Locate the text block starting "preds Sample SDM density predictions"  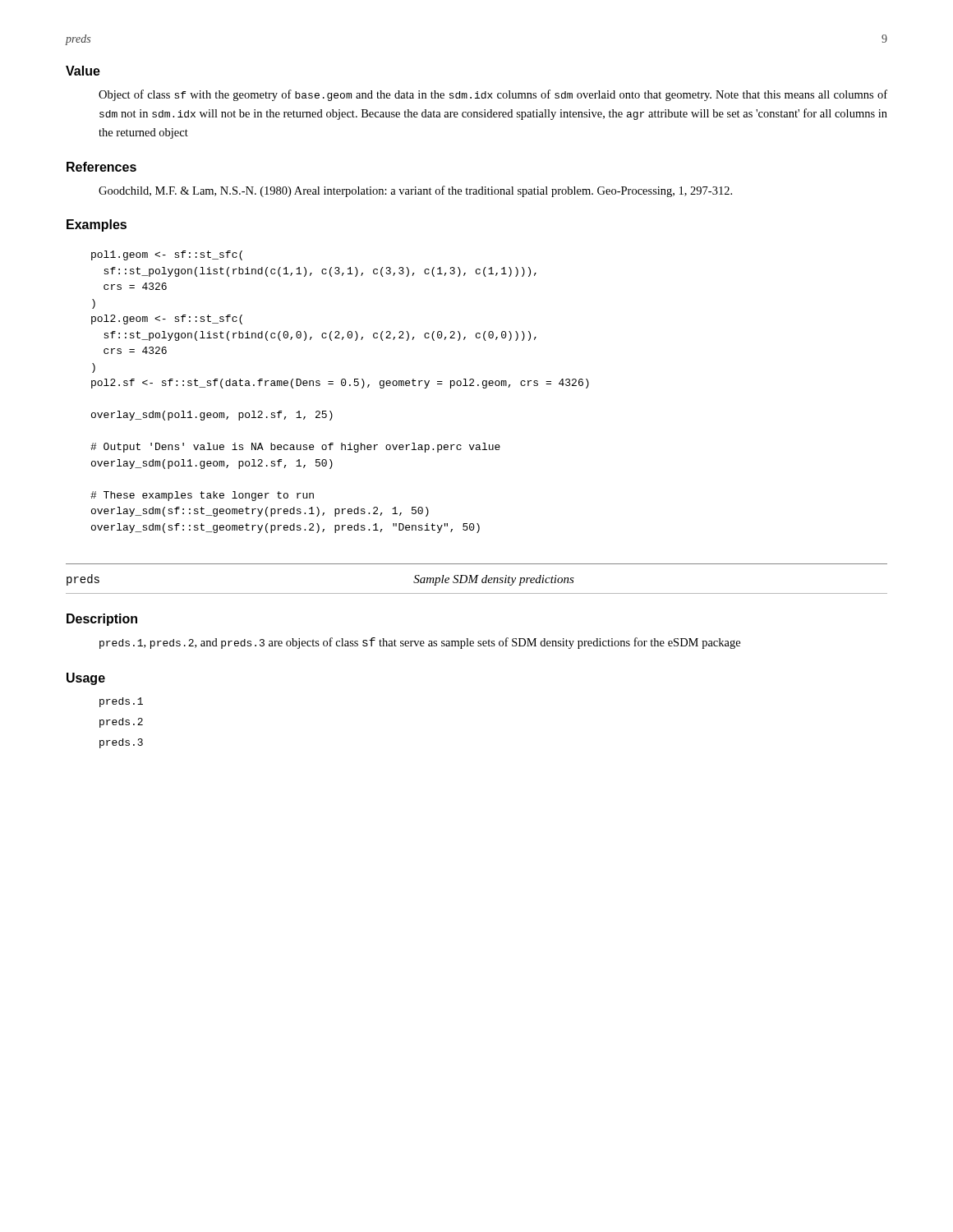coord(476,580)
